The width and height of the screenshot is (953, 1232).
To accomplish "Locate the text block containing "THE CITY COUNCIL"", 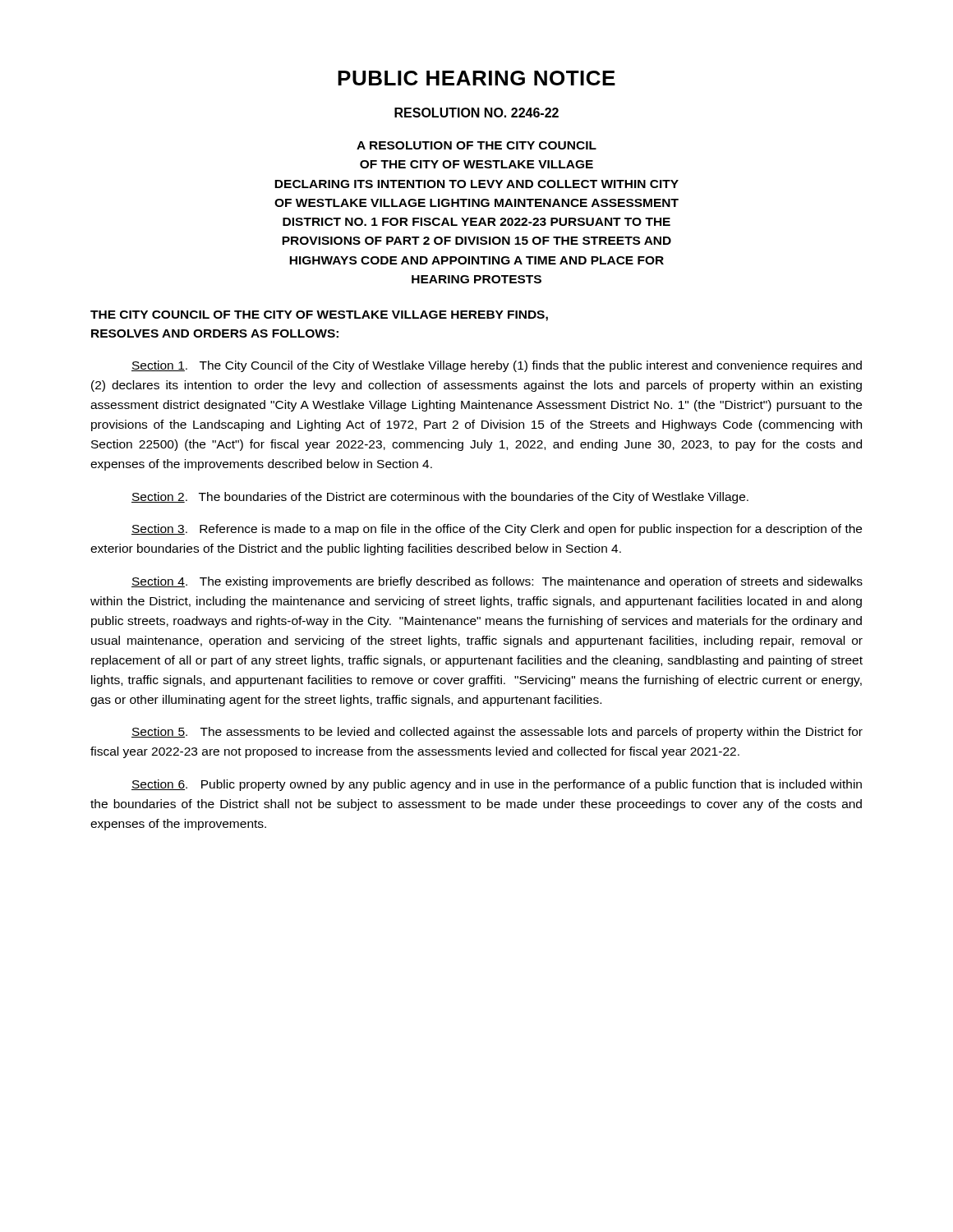I will [319, 324].
